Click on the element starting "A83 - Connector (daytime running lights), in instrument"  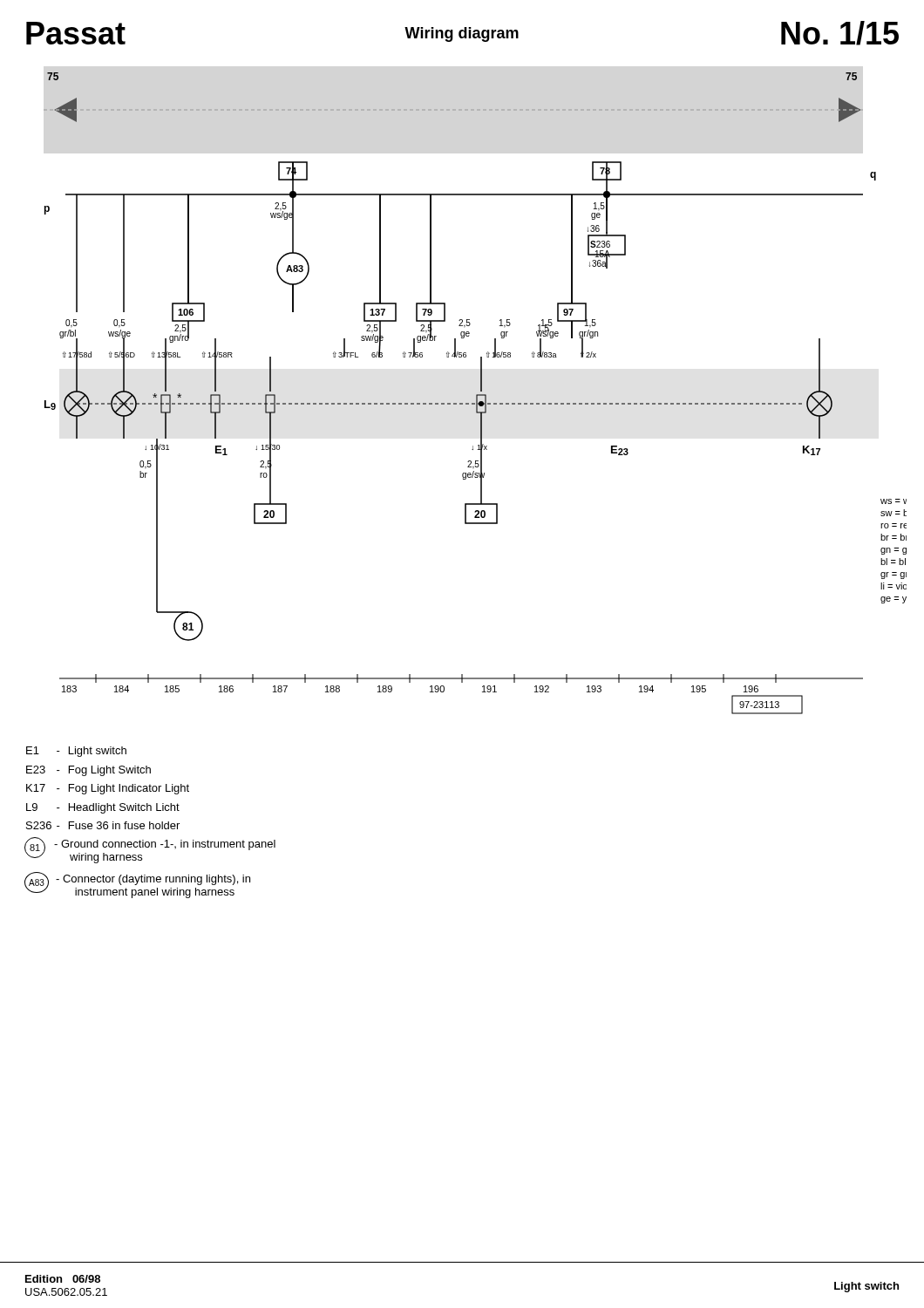[x=138, y=885]
